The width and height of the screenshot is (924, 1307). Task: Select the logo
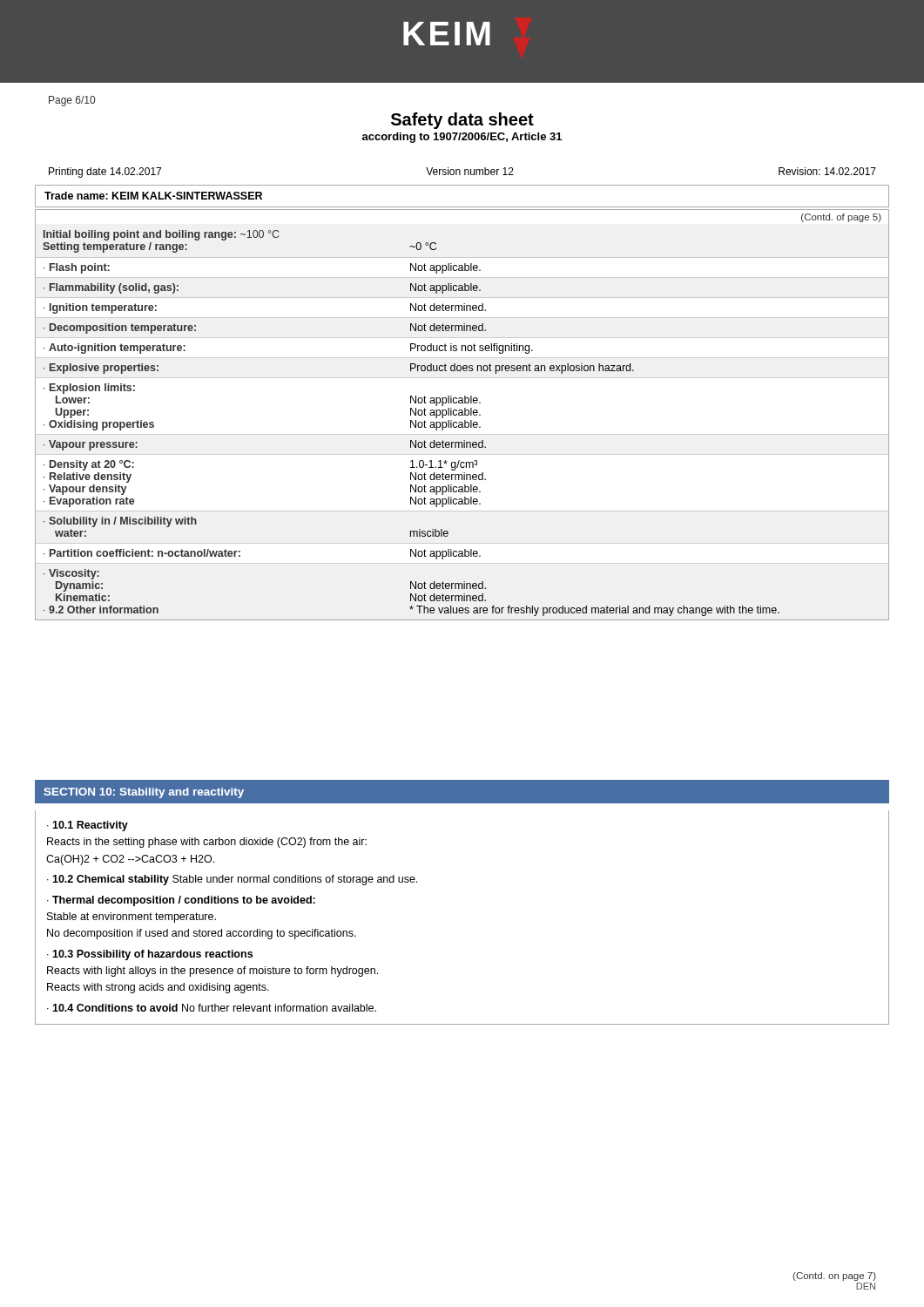point(462,41)
